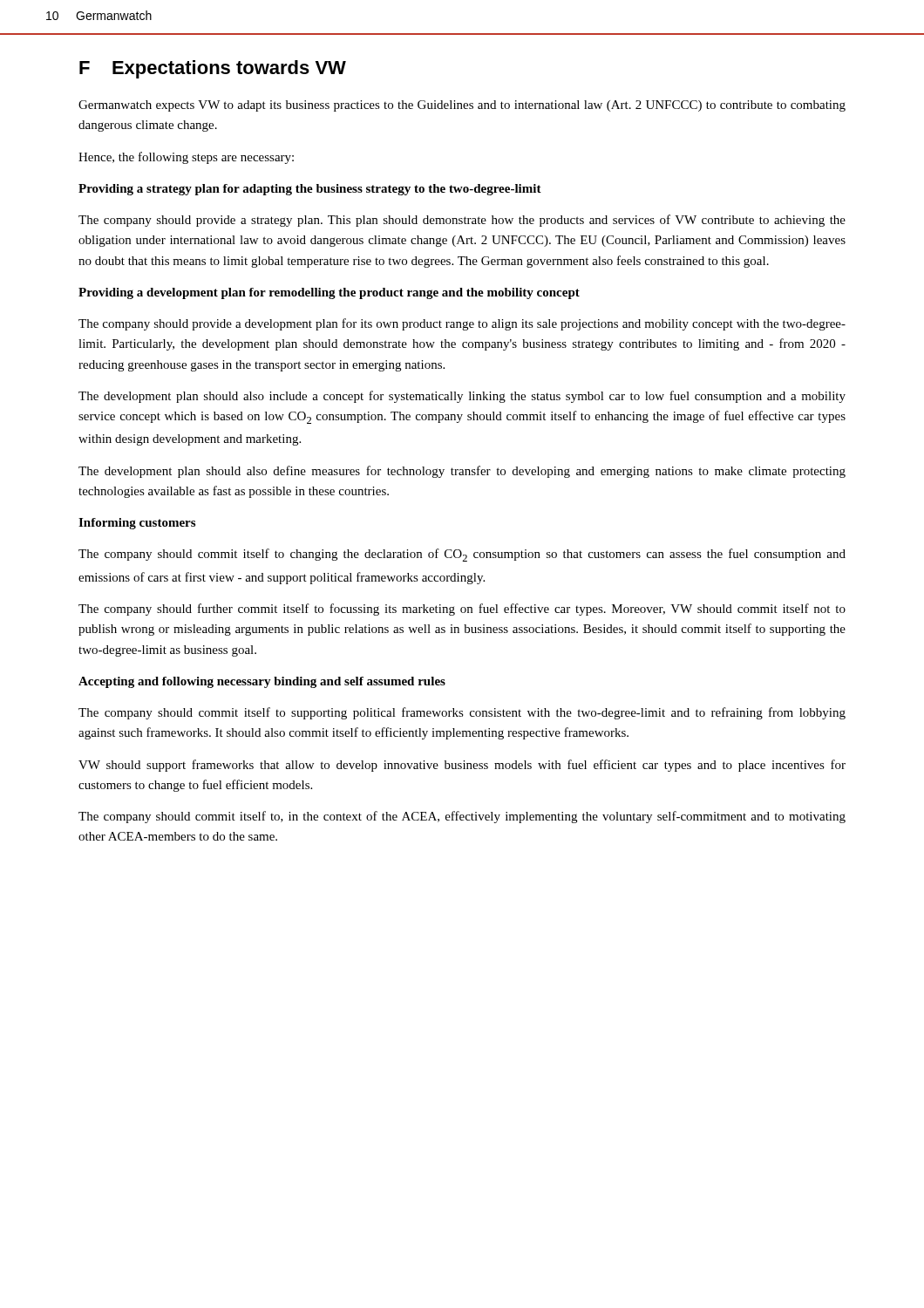The height and width of the screenshot is (1308, 924).
Task: Click on the passage starting "Accepting and following necessary binding and"
Action: coord(262,681)
